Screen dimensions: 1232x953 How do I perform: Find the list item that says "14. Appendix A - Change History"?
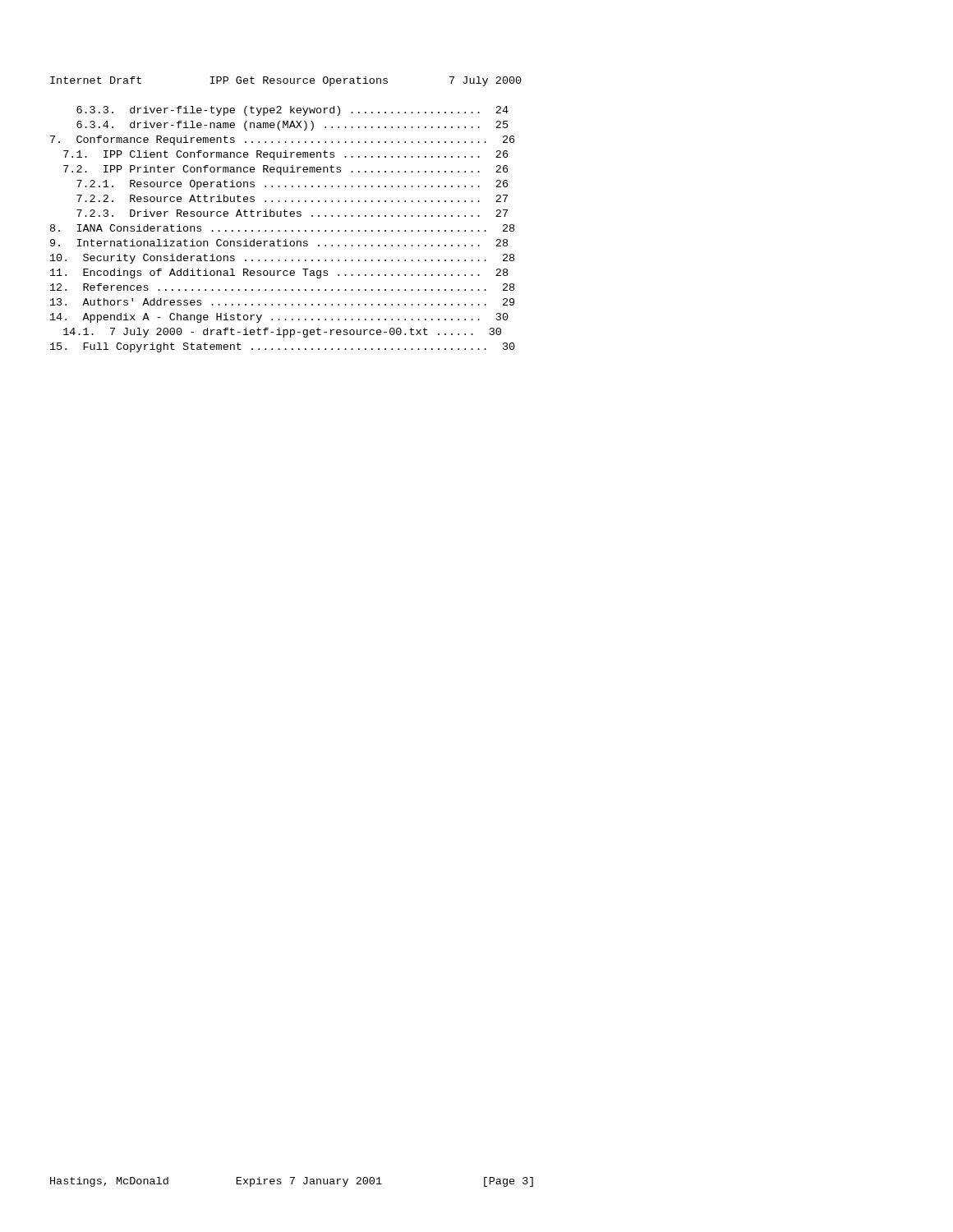tap(279, 317)
